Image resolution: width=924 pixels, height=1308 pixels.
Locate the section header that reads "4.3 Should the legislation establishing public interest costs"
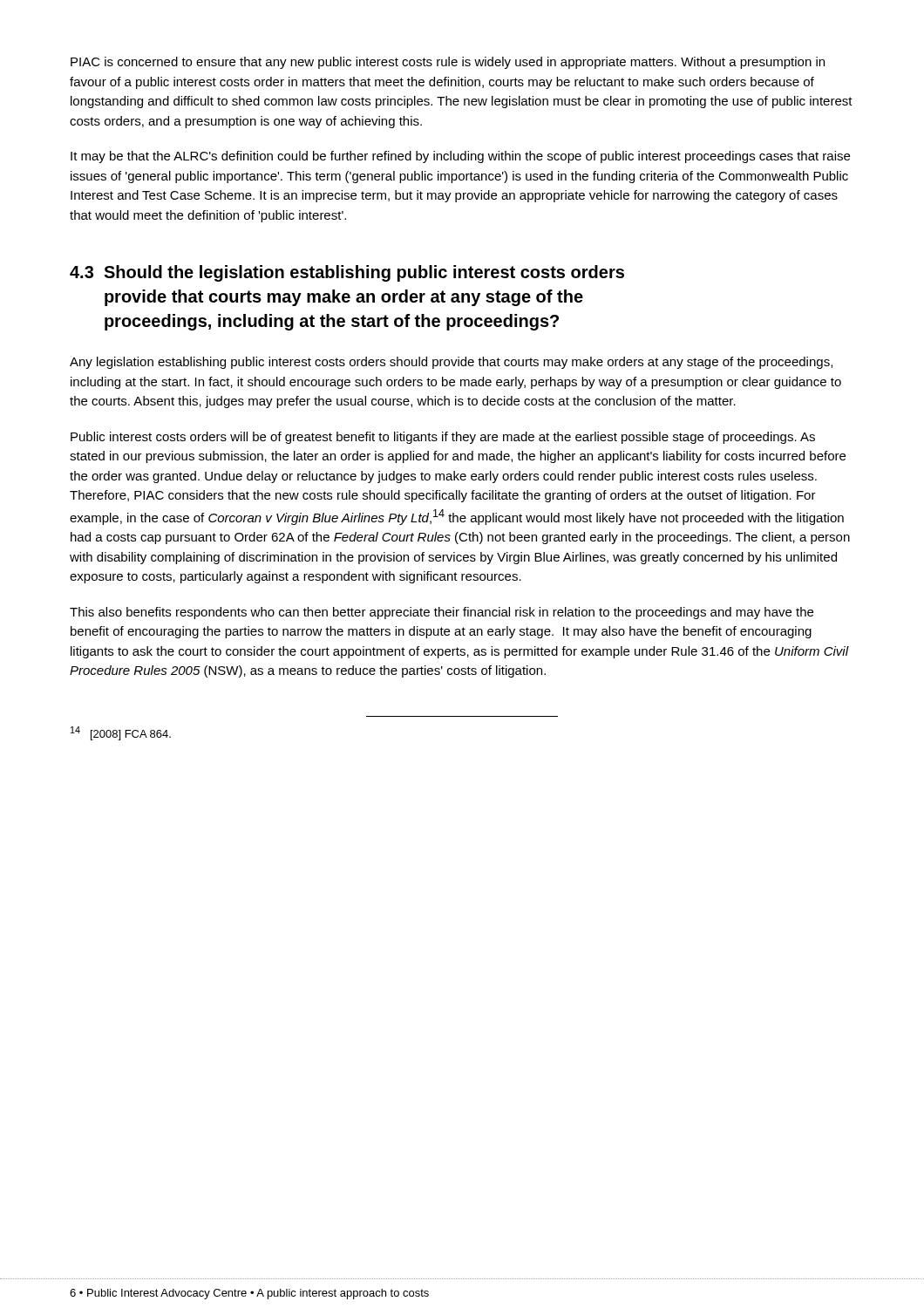tap(347, 297)
